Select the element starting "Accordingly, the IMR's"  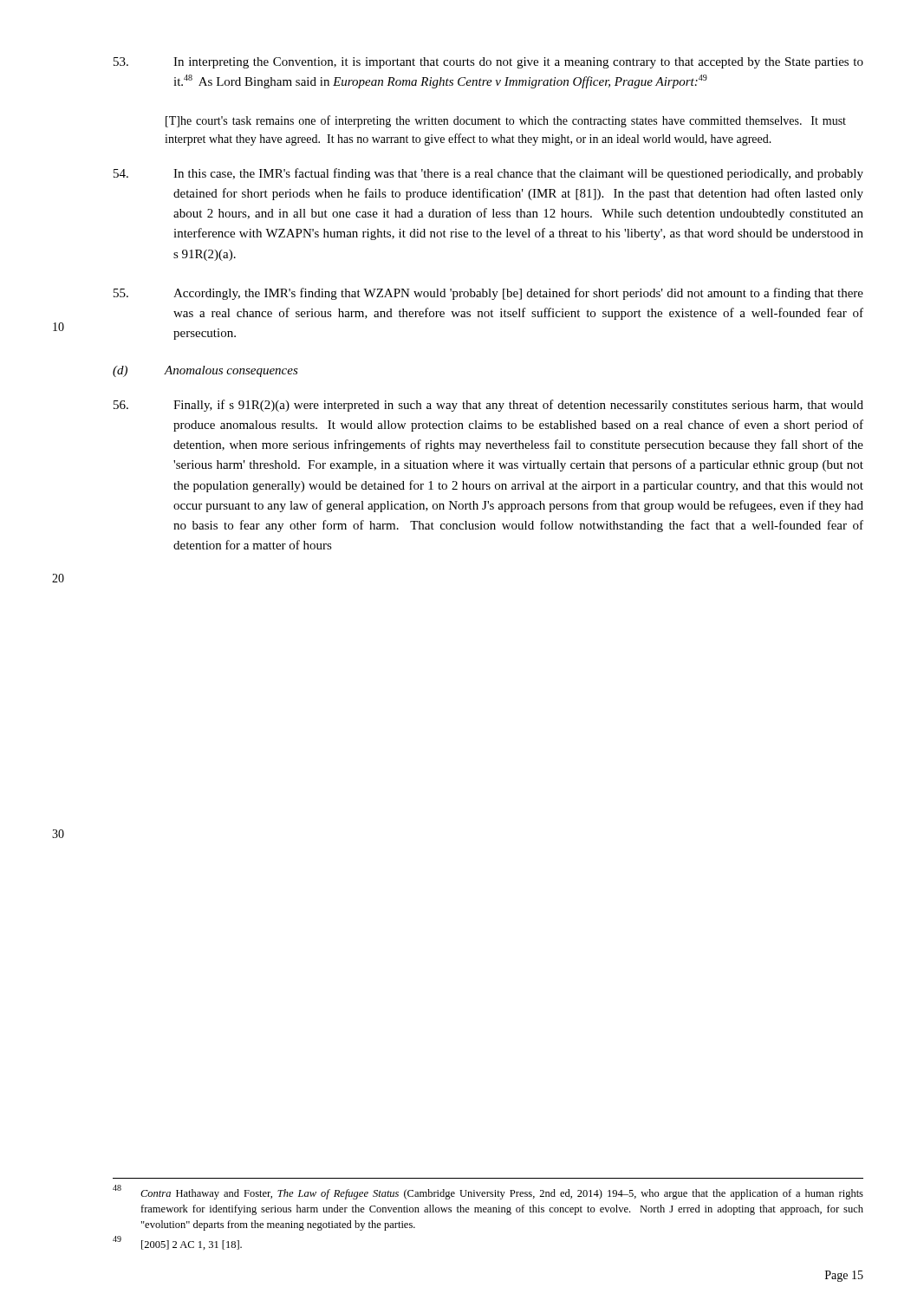[x=488, y=313]
